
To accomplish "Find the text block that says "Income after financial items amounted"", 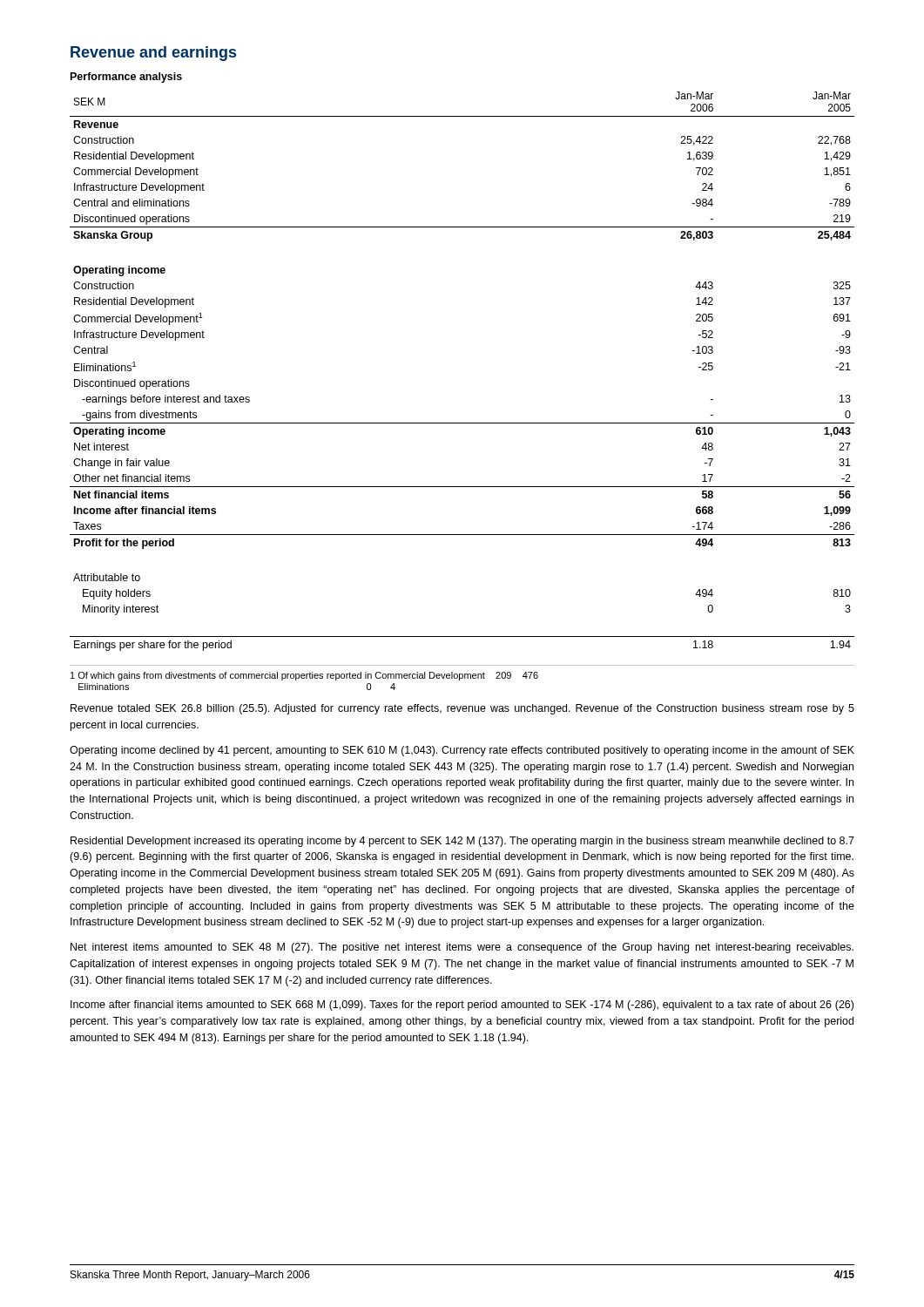I will 462,1022.
